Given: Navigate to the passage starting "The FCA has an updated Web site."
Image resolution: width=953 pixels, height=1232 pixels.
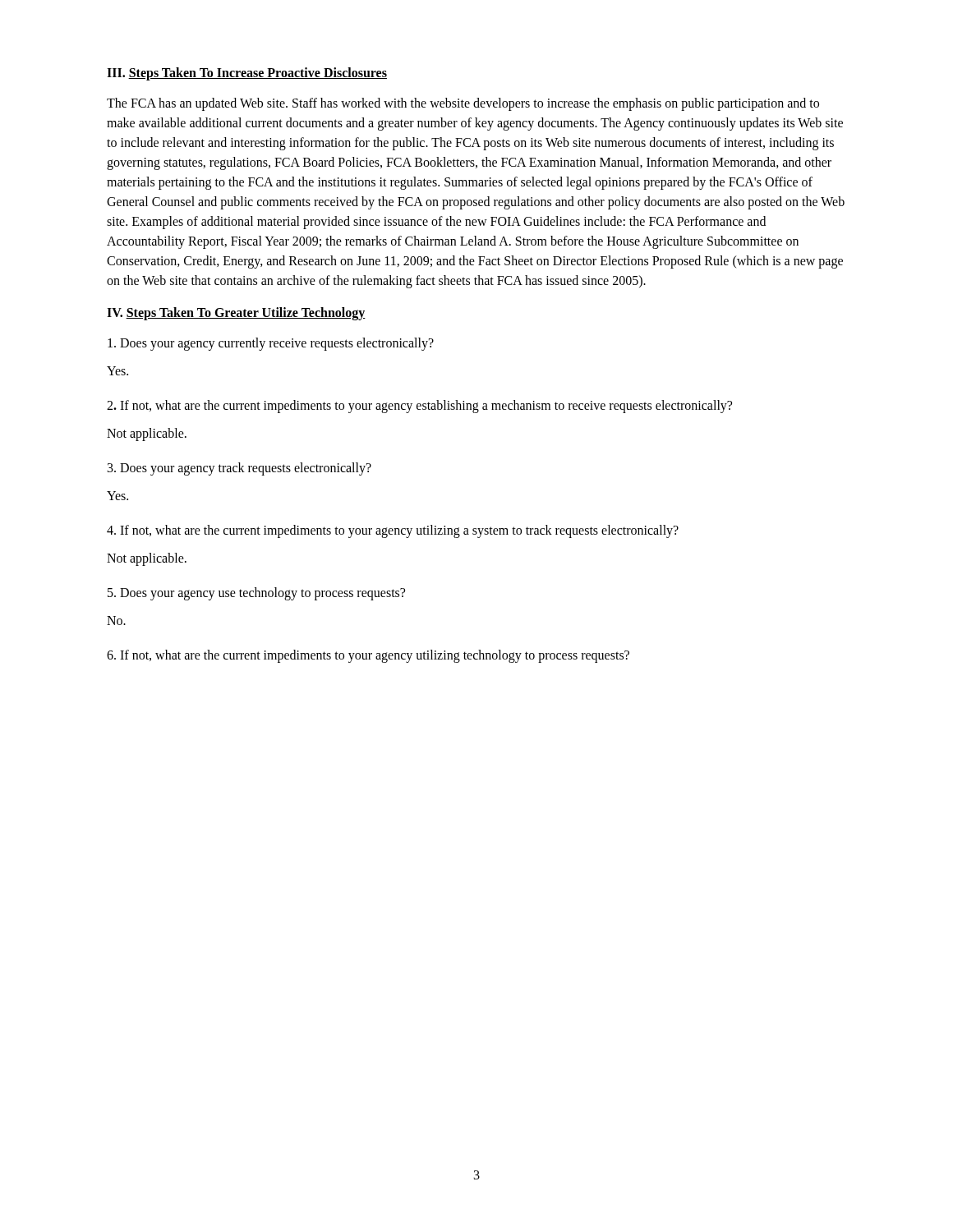Looking at the screenshot, I should click(x=476, y=192).
